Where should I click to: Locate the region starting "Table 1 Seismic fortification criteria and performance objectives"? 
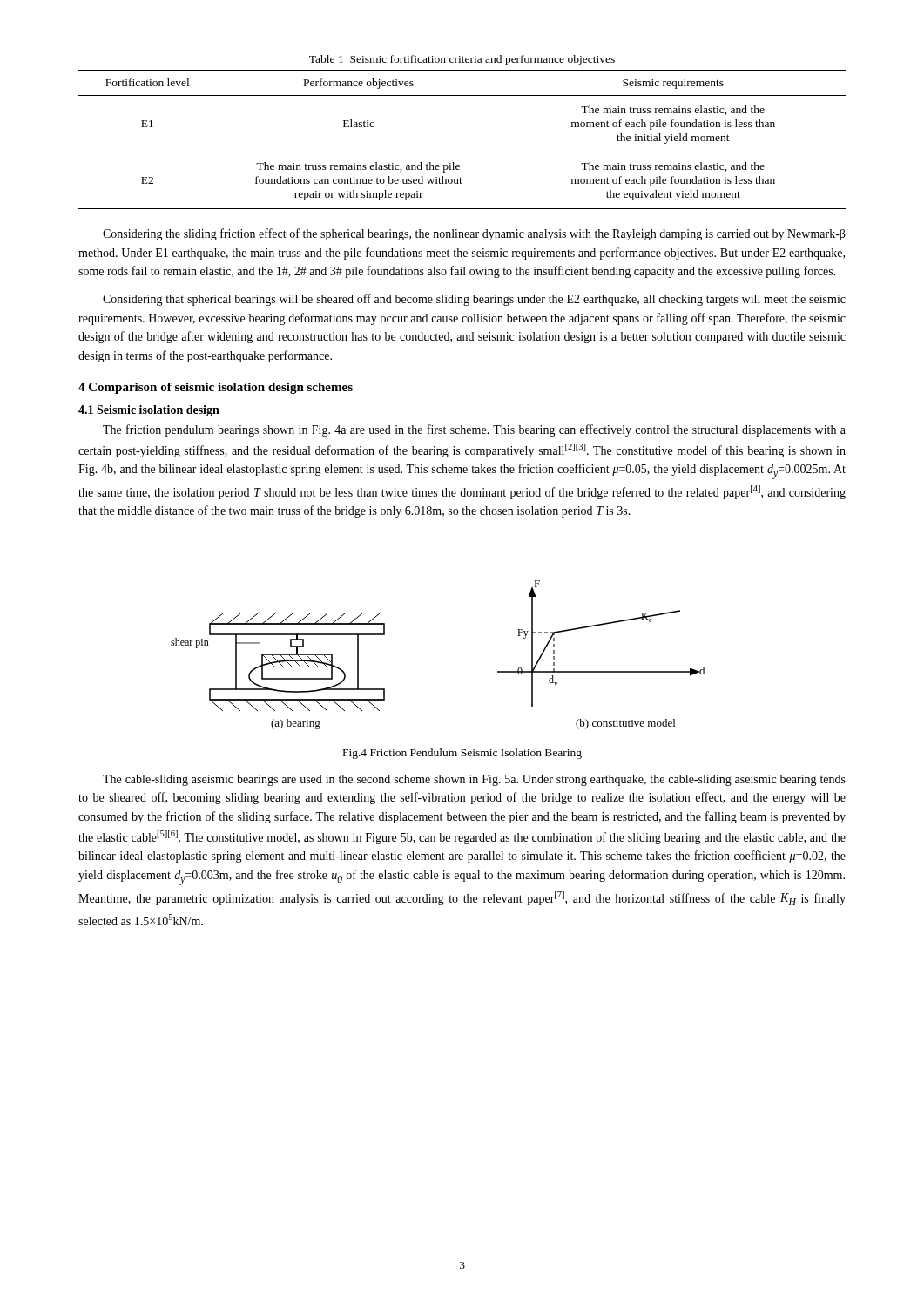point(462,59)
